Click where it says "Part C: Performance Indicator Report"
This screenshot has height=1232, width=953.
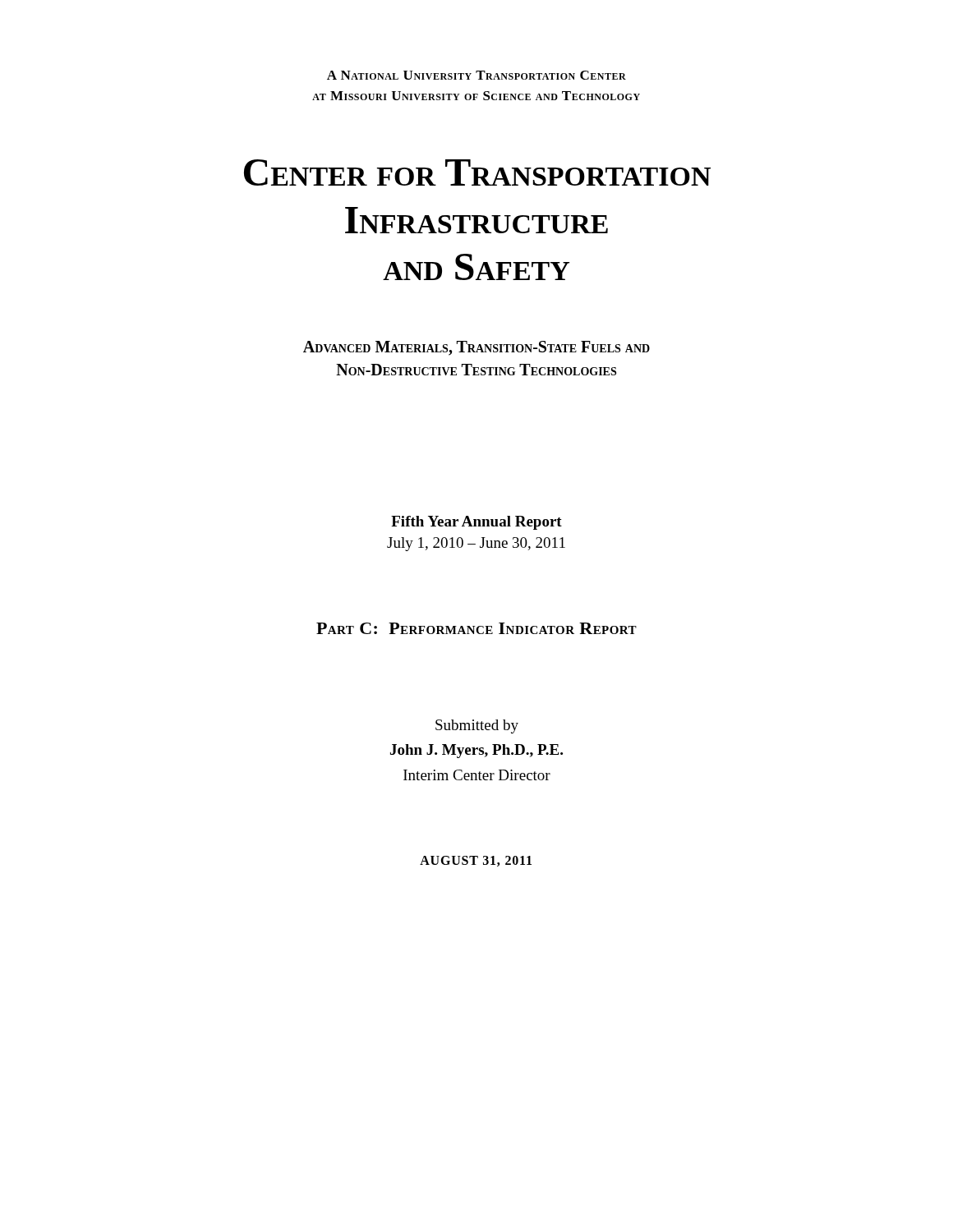476,628
